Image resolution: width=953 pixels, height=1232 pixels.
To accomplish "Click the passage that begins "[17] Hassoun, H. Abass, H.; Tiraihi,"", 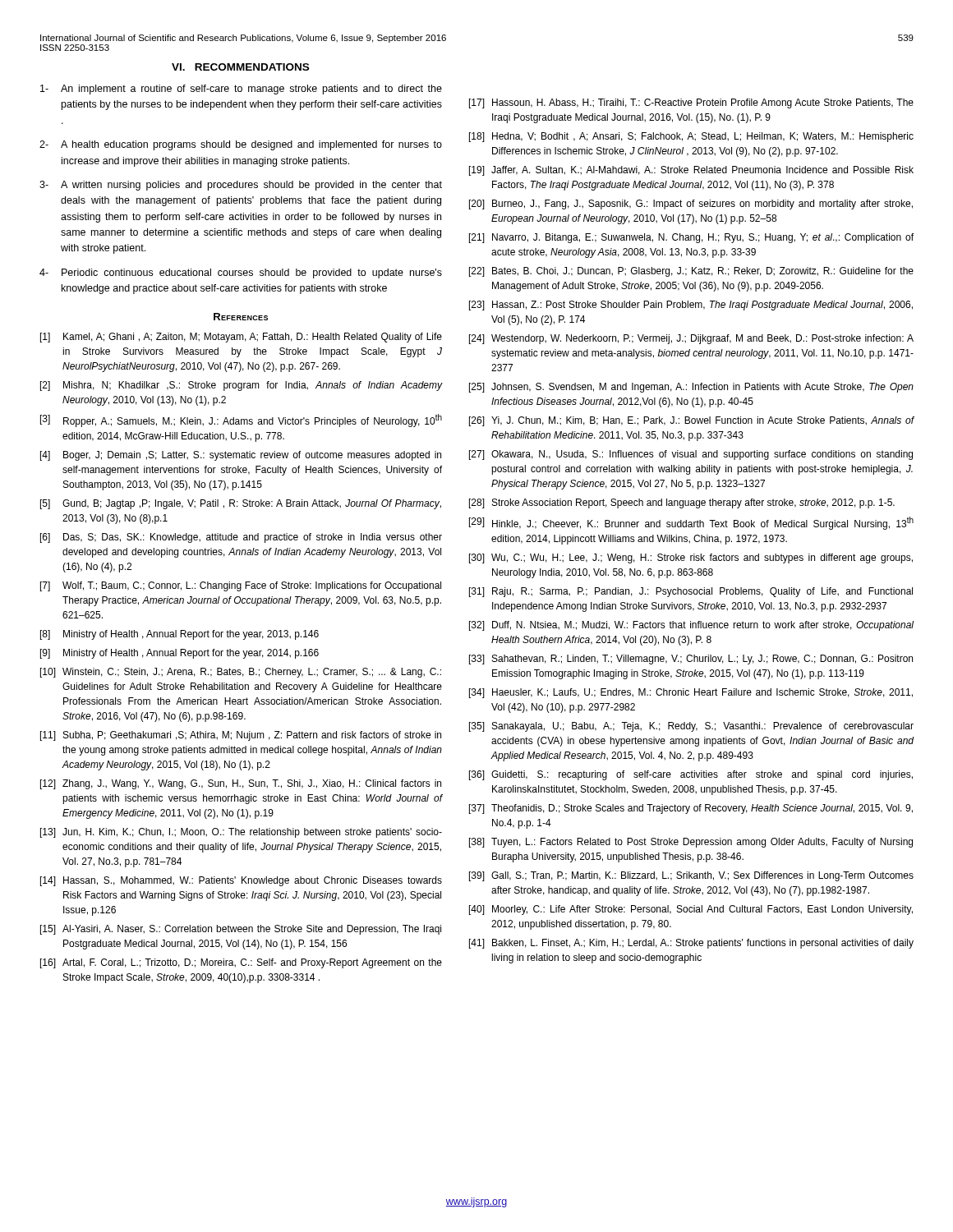I will tap(691, 110).
